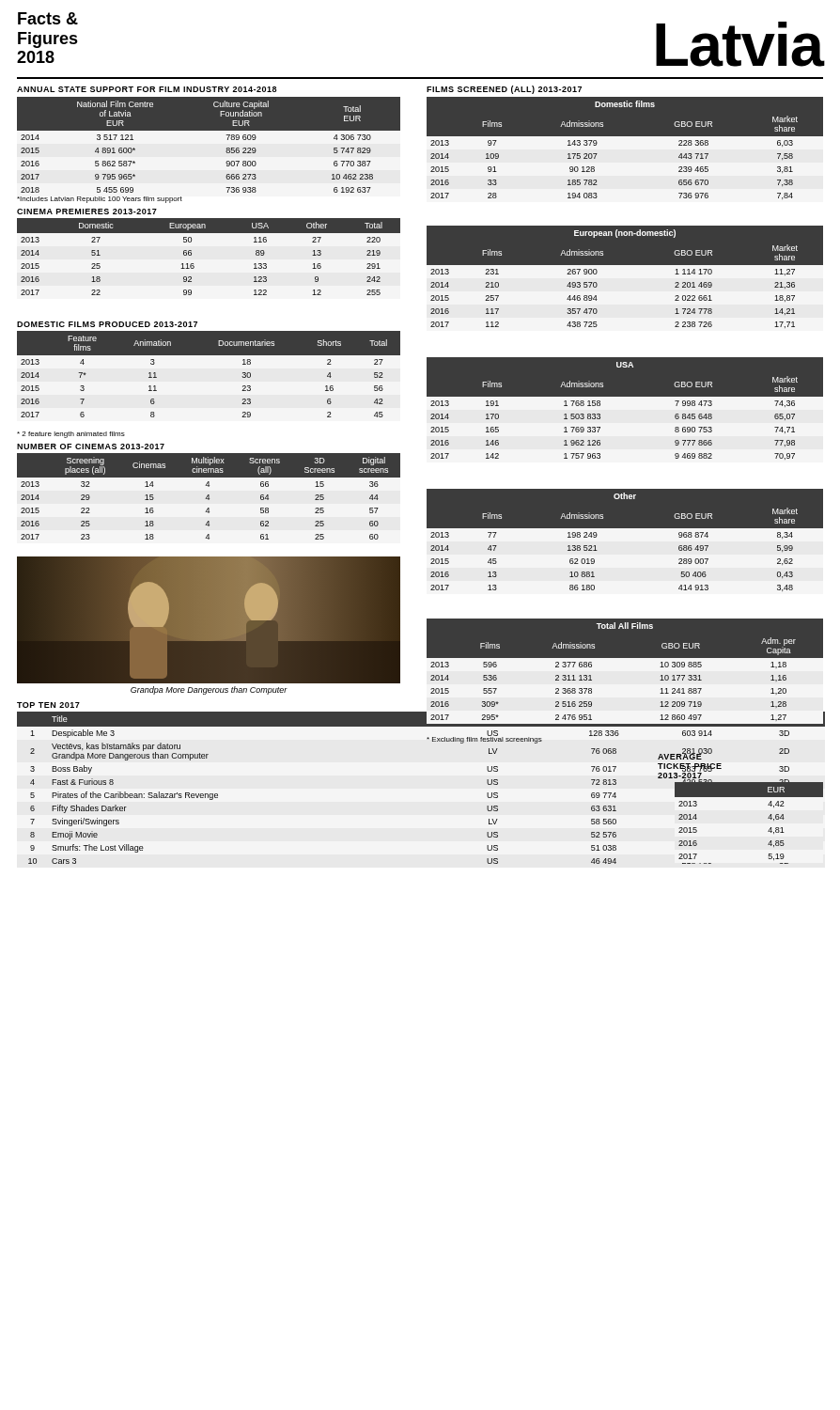
Task: Locate the table with the text "86 180"
Action: coord(625,541)
